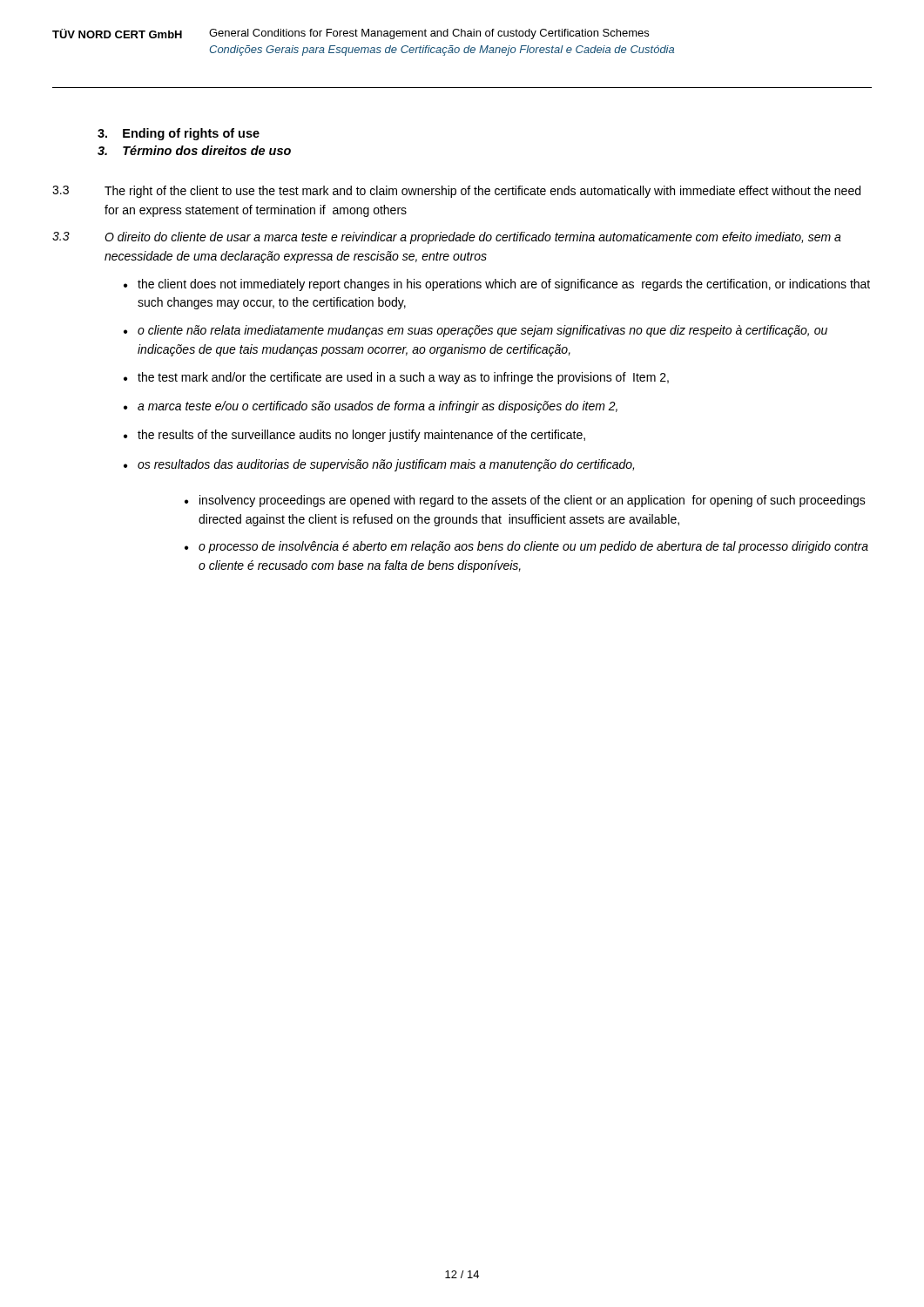Image resolution: width=924 pixels, height=1307 pixels.
Task: Locate the block of text that opens with "• the results of the surveillance audits"
Action: pyautogui.click(x=492, y=437)
